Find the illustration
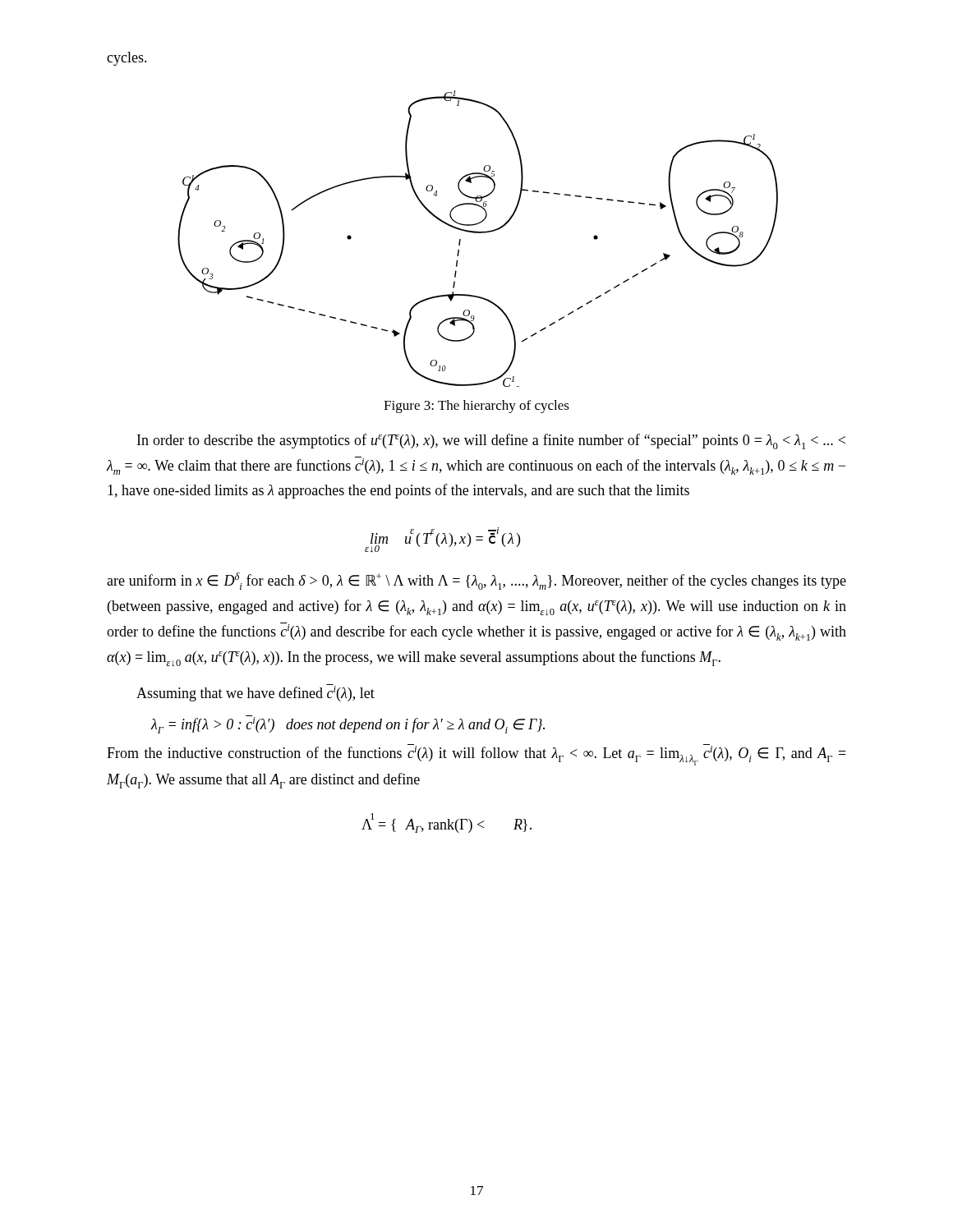Viewport: 953px width, 1232px height. click(x=476, y=237)
